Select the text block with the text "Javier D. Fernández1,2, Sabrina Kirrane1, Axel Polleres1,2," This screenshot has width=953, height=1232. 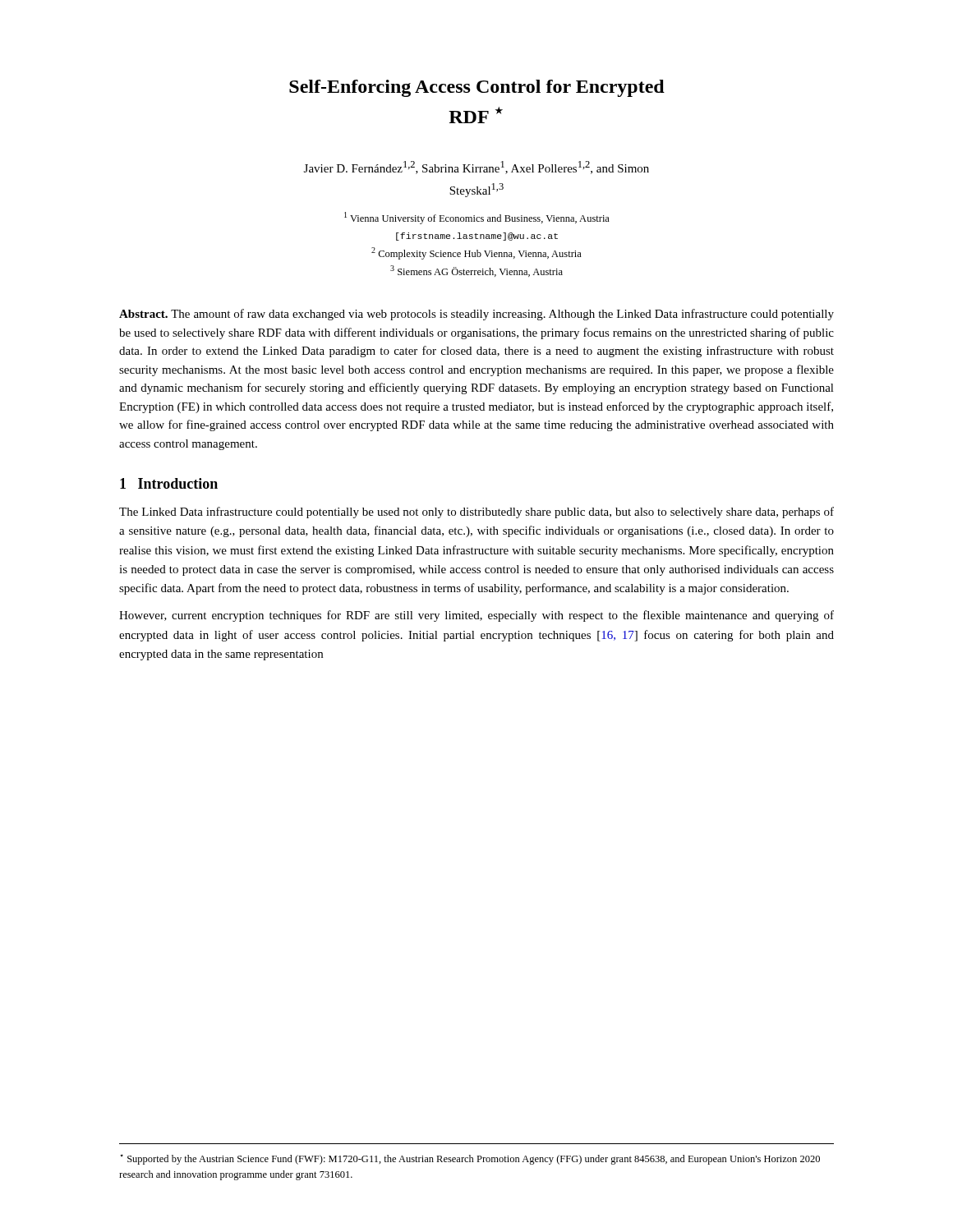pos(476,178)
